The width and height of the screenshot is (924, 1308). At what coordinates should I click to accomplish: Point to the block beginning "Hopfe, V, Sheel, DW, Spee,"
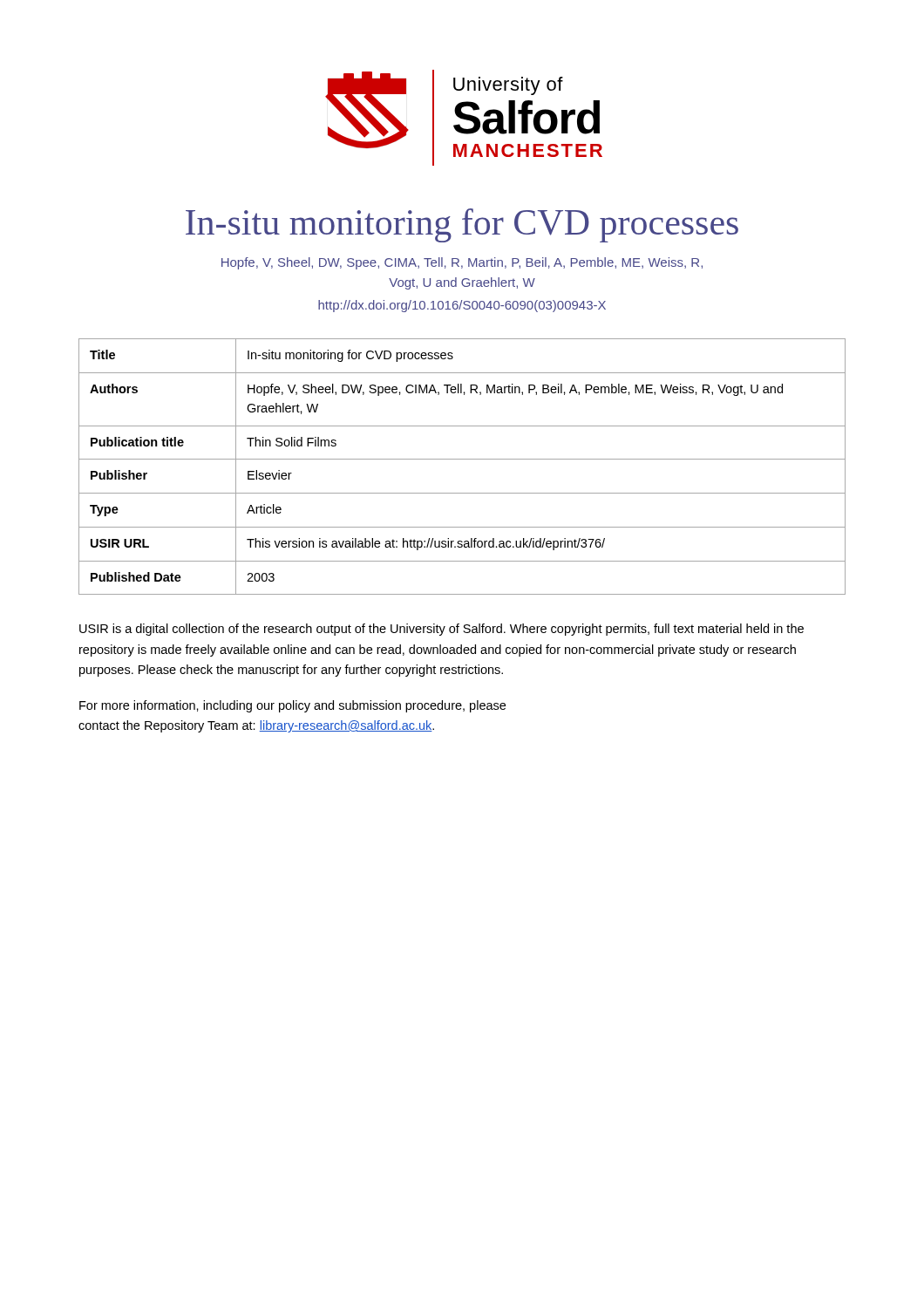[462, 272]
